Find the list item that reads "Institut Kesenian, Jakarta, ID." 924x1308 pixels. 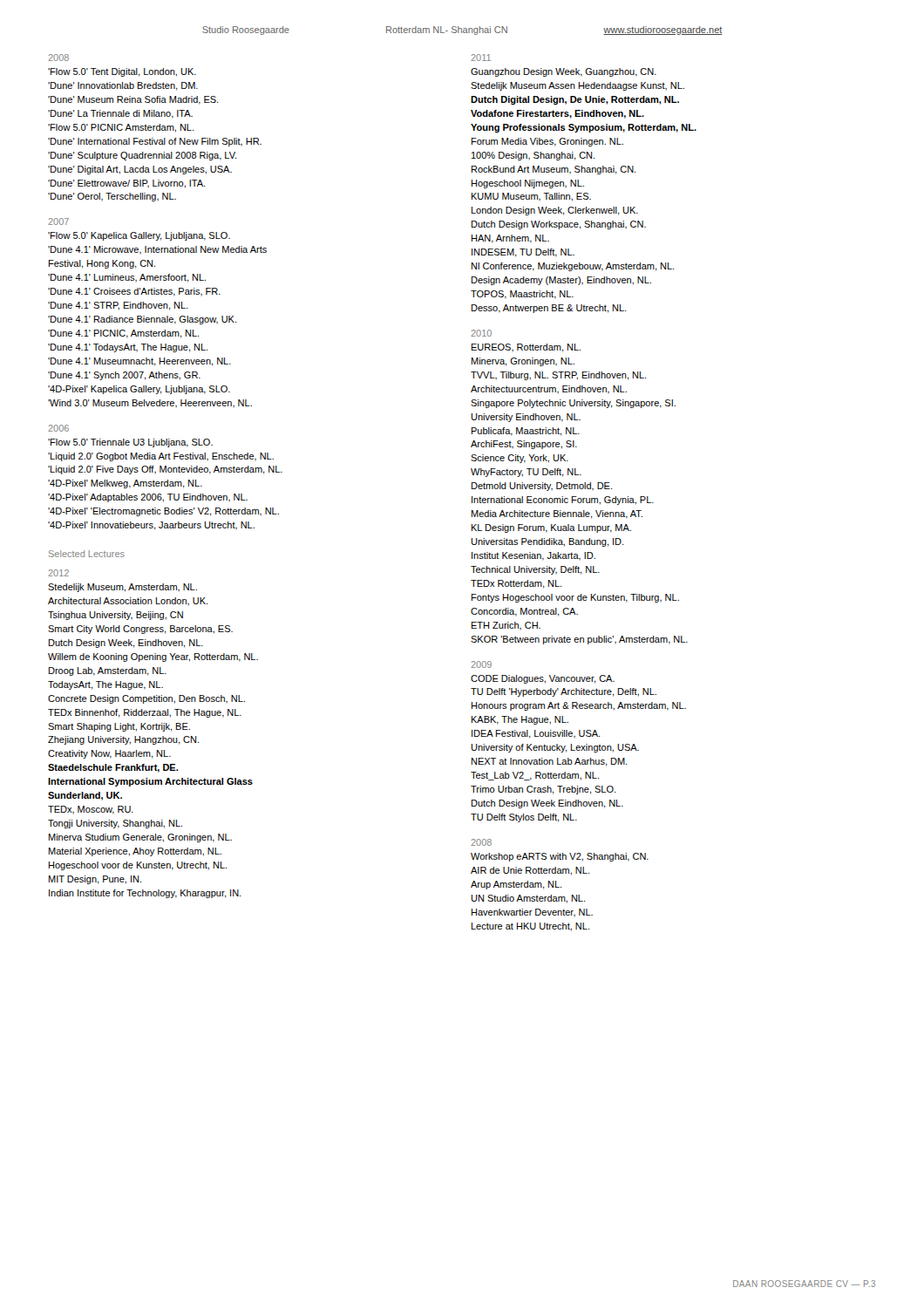pyautogui.click(x=533, y=555)
